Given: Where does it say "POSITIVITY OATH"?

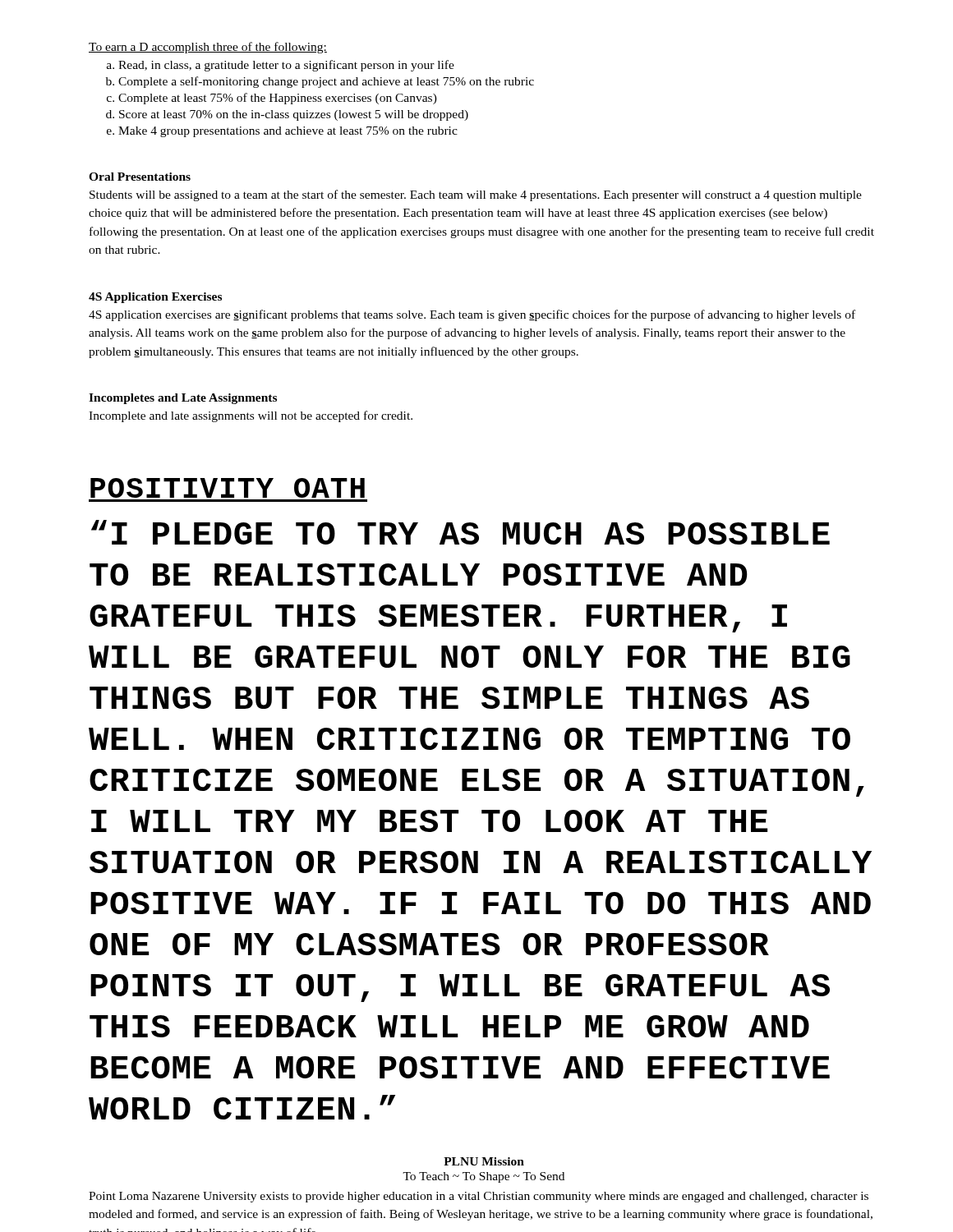Looking at the screenshot, I should coord(228,490).
